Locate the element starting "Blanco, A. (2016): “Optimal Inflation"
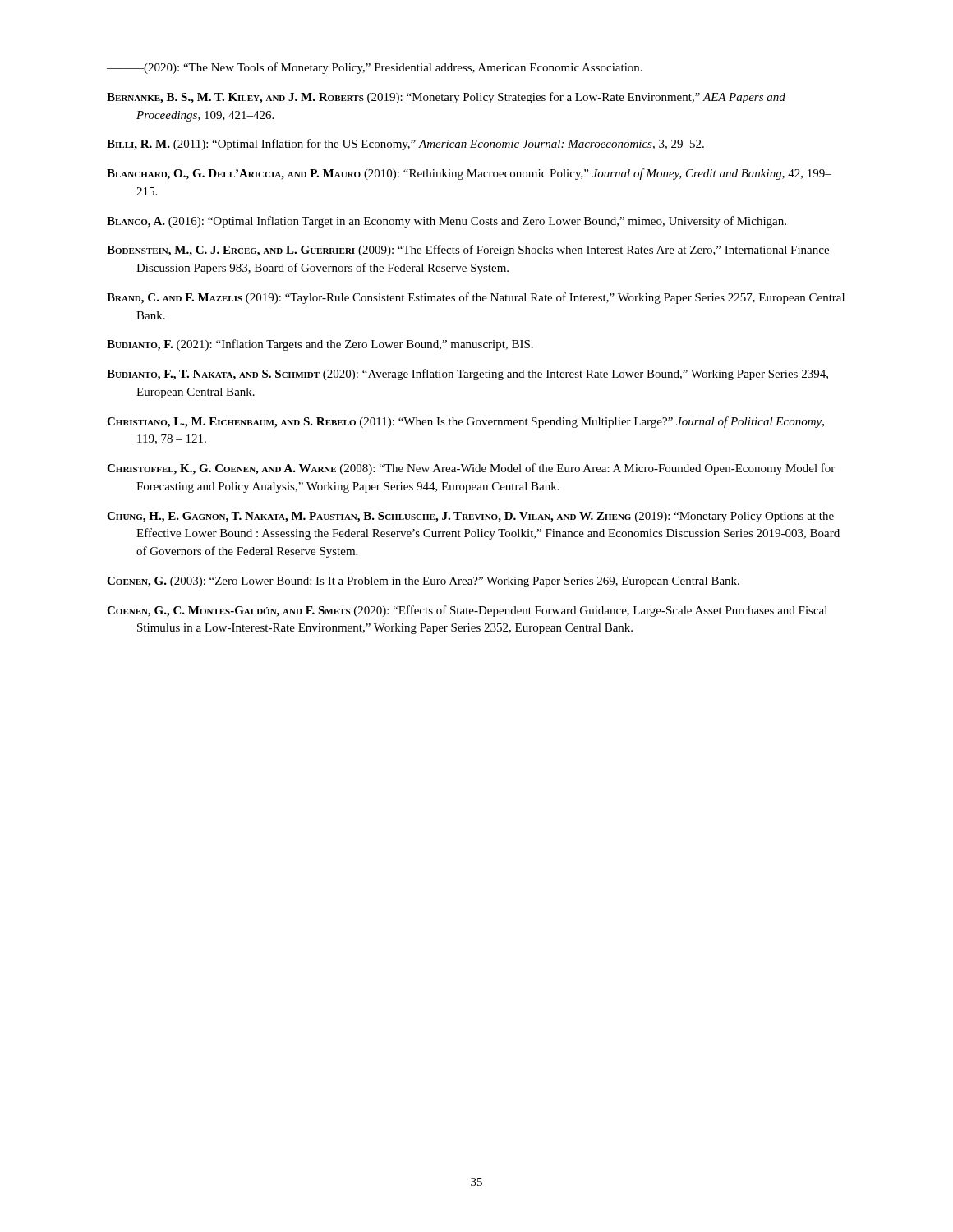This screenshot has height=1232, width=953. 447,221
